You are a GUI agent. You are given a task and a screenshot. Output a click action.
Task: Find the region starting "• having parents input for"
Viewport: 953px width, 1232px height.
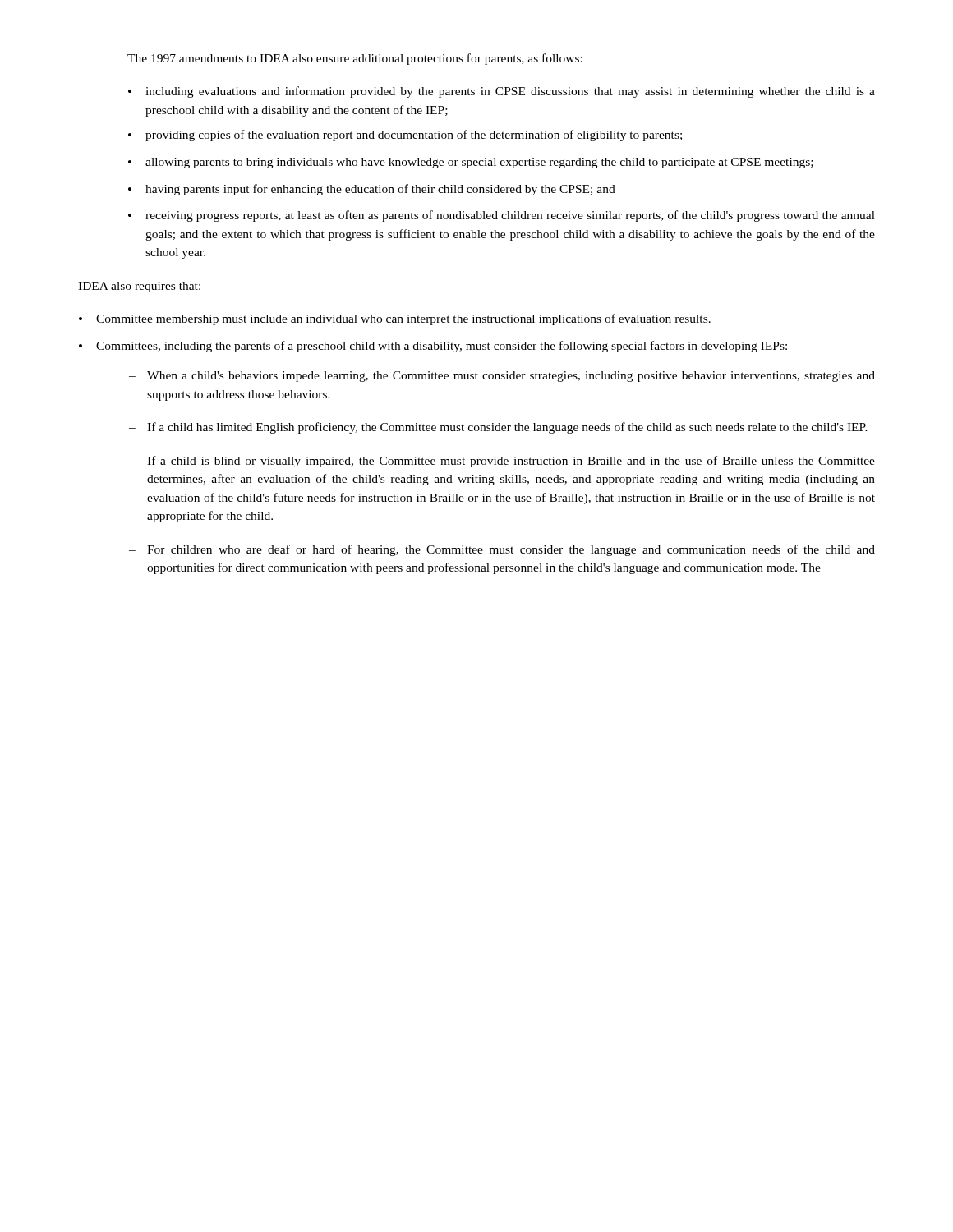click(x=501, y=190)
